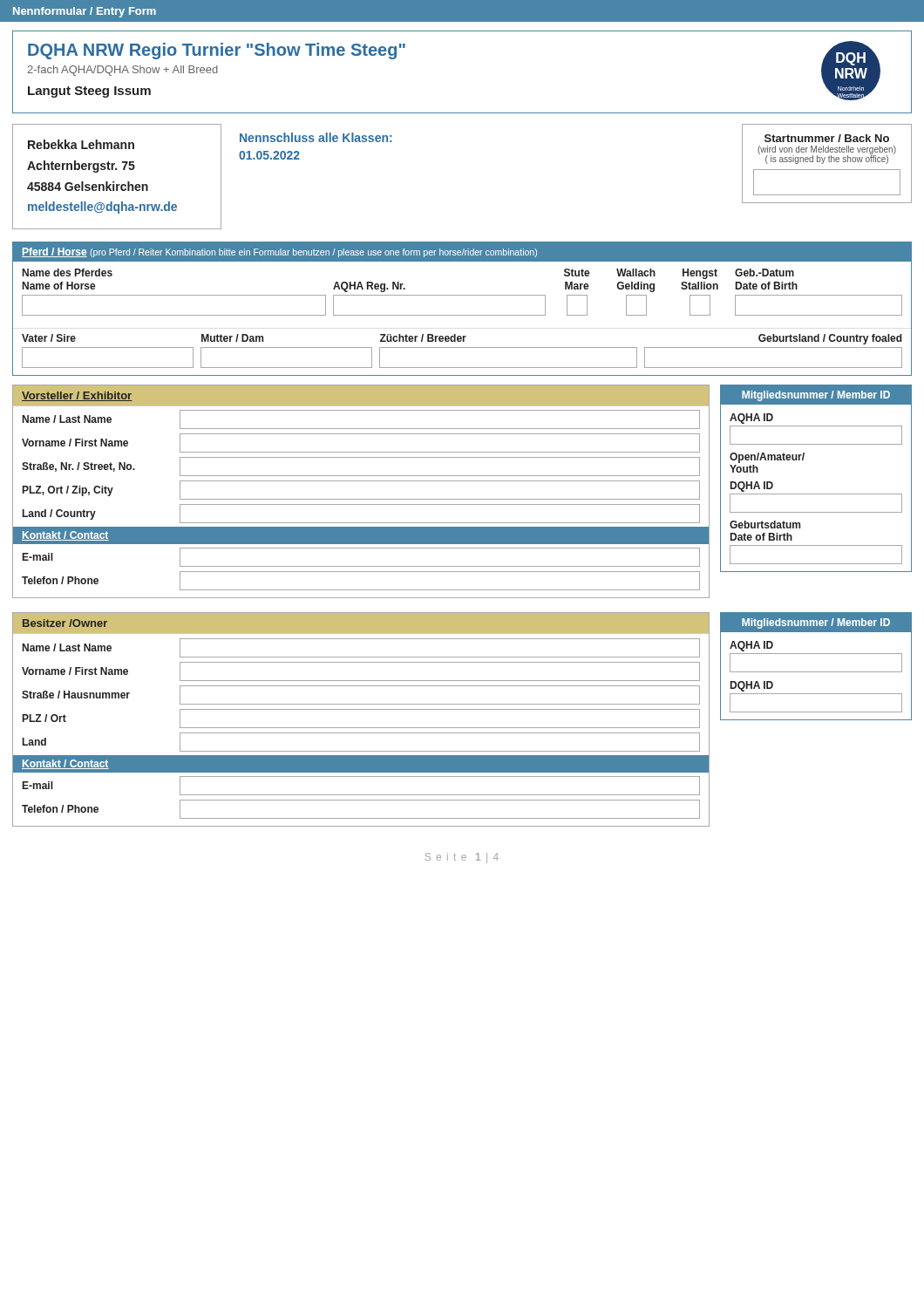924x1308 pixels.
Task: Click on the text with the text "2-fach AQHA/DQHA Show + All Breed"
Action: (x=123, y=69)
